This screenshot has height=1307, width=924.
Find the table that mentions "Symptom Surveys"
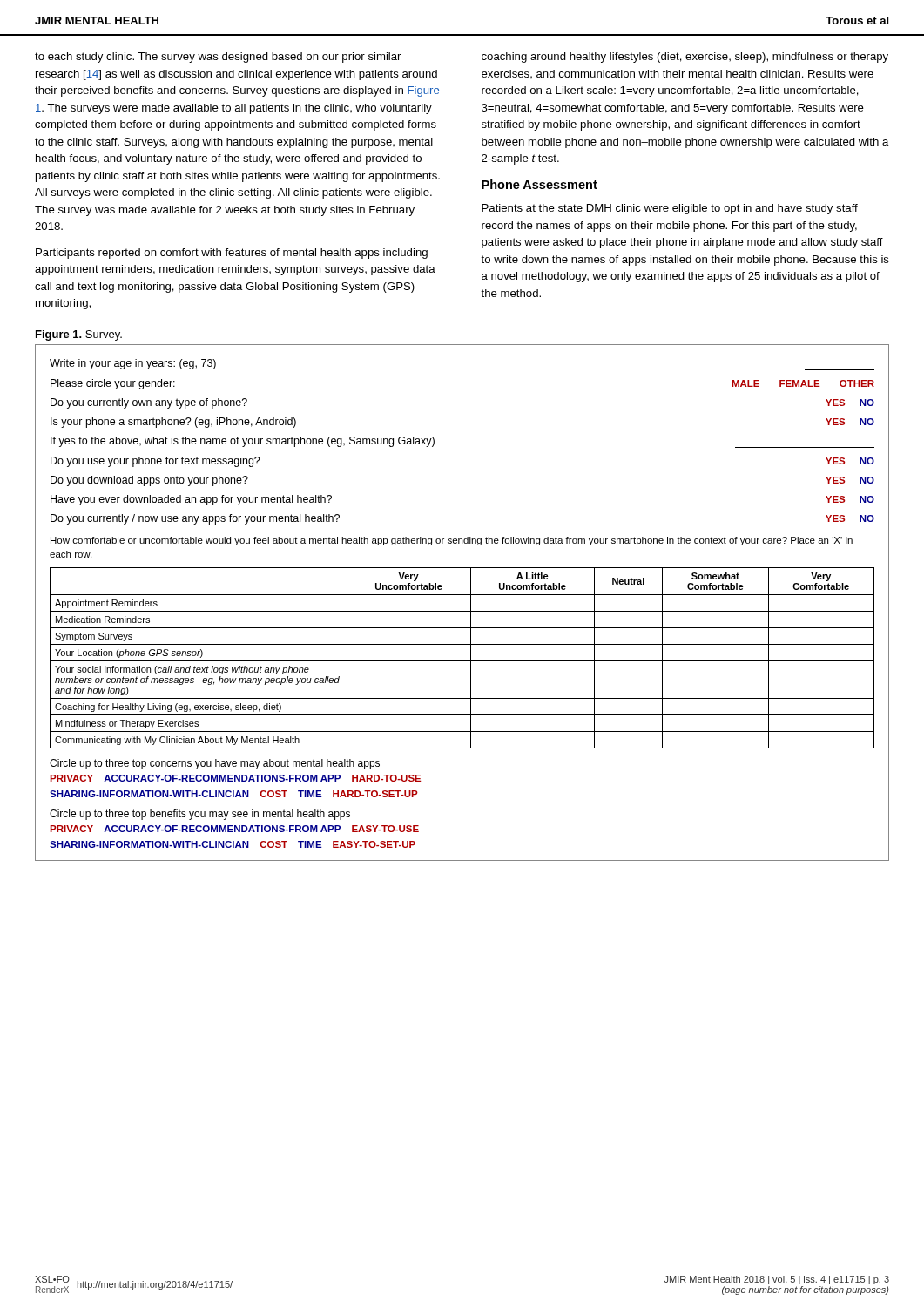462,603
